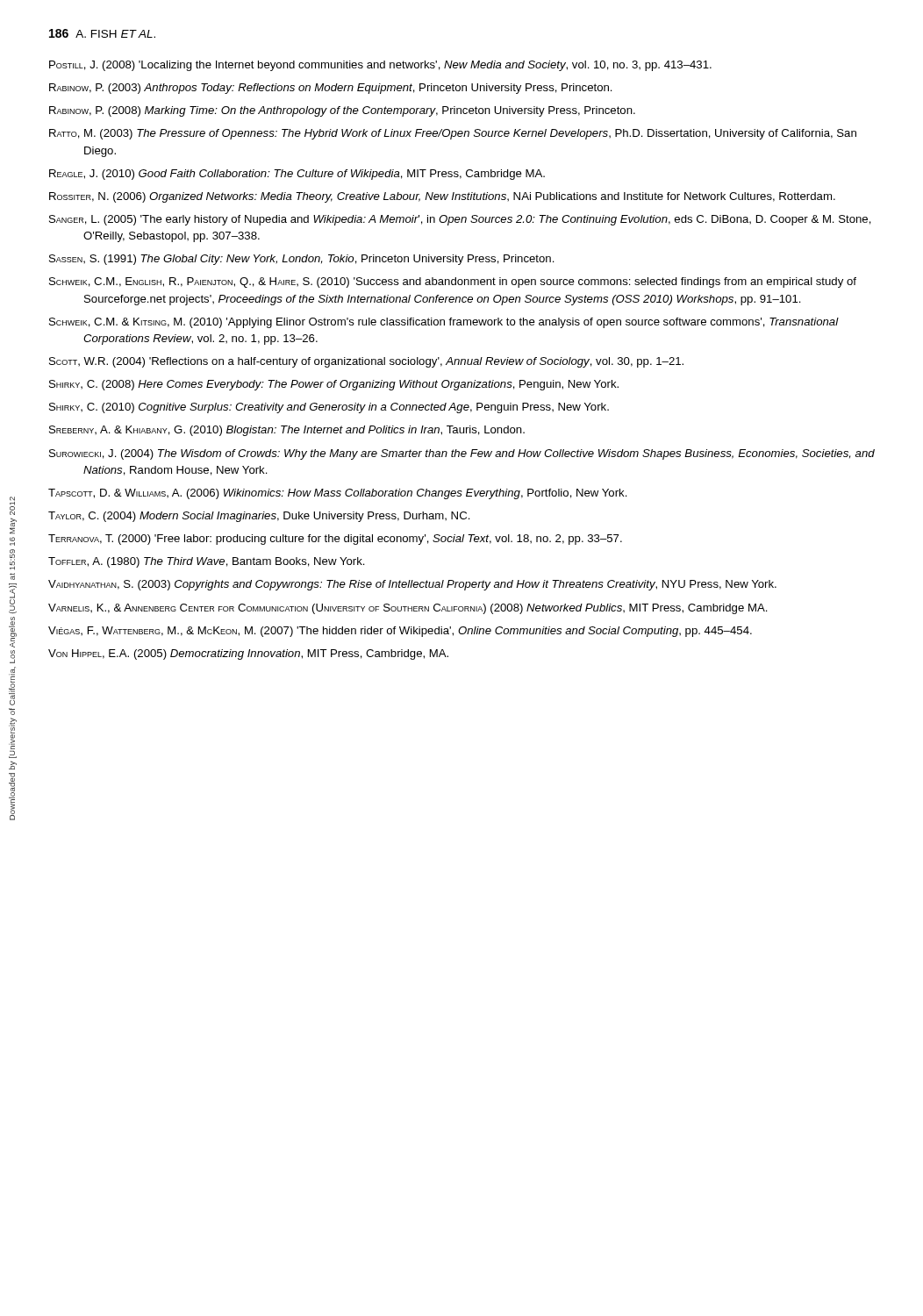Click on the list item that reads "Surowiecki, J. (2004) The Wisdom of"
The width and height of the screenshot is (923, 1316).
(461, 461)
